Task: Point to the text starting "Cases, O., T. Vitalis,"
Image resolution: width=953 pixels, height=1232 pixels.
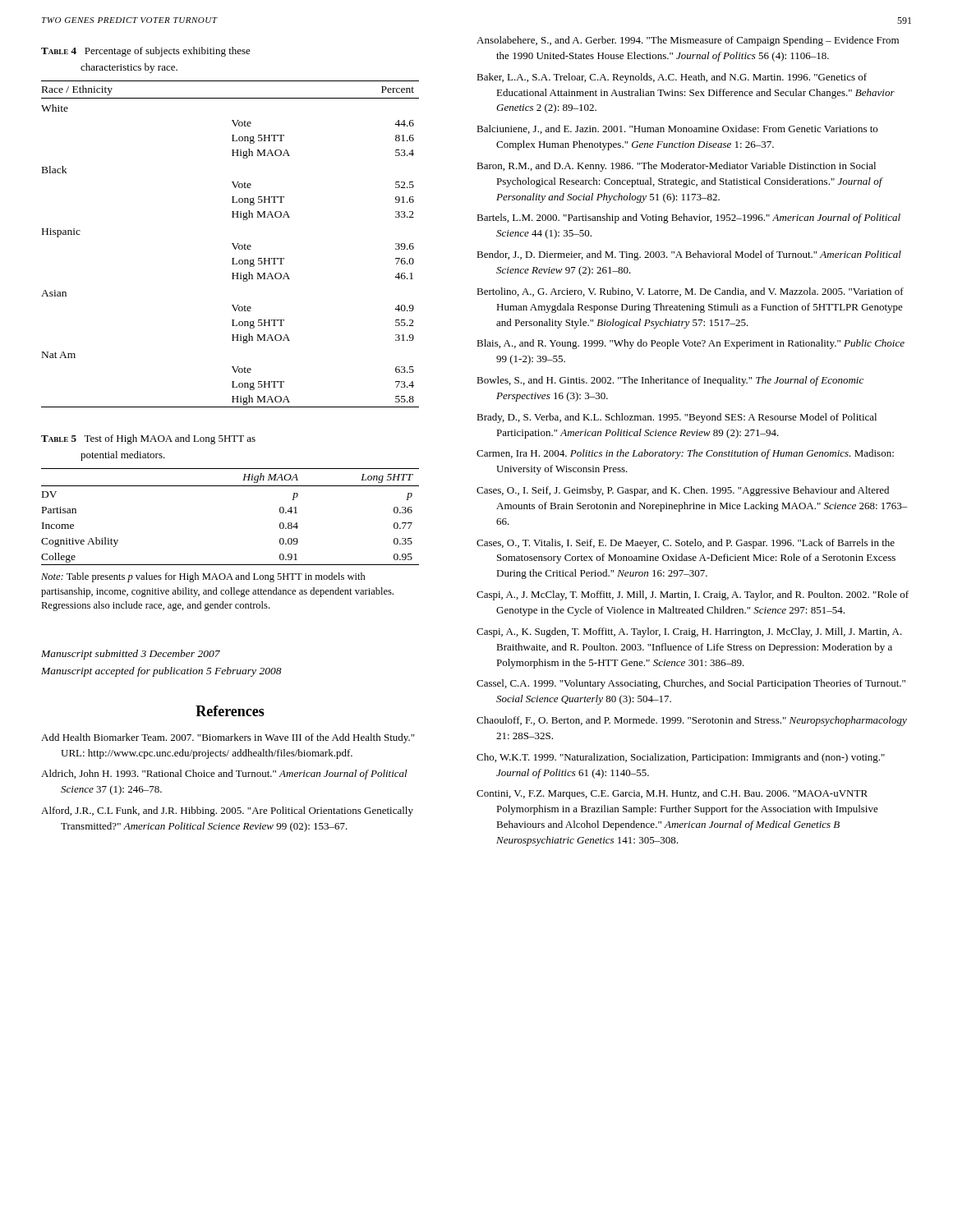Action: point(686,558)
